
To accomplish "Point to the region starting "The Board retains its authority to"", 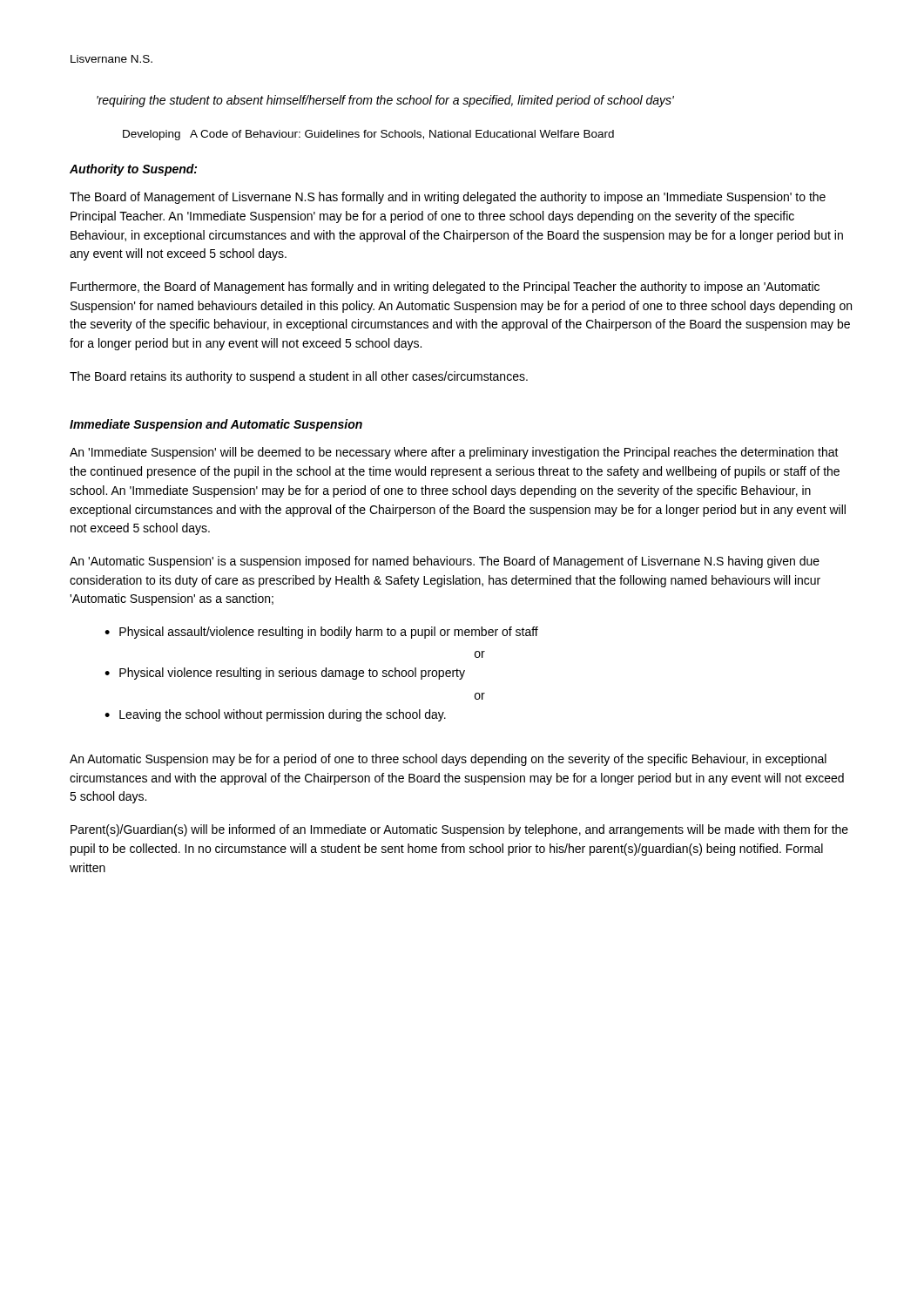I will 299,376.
